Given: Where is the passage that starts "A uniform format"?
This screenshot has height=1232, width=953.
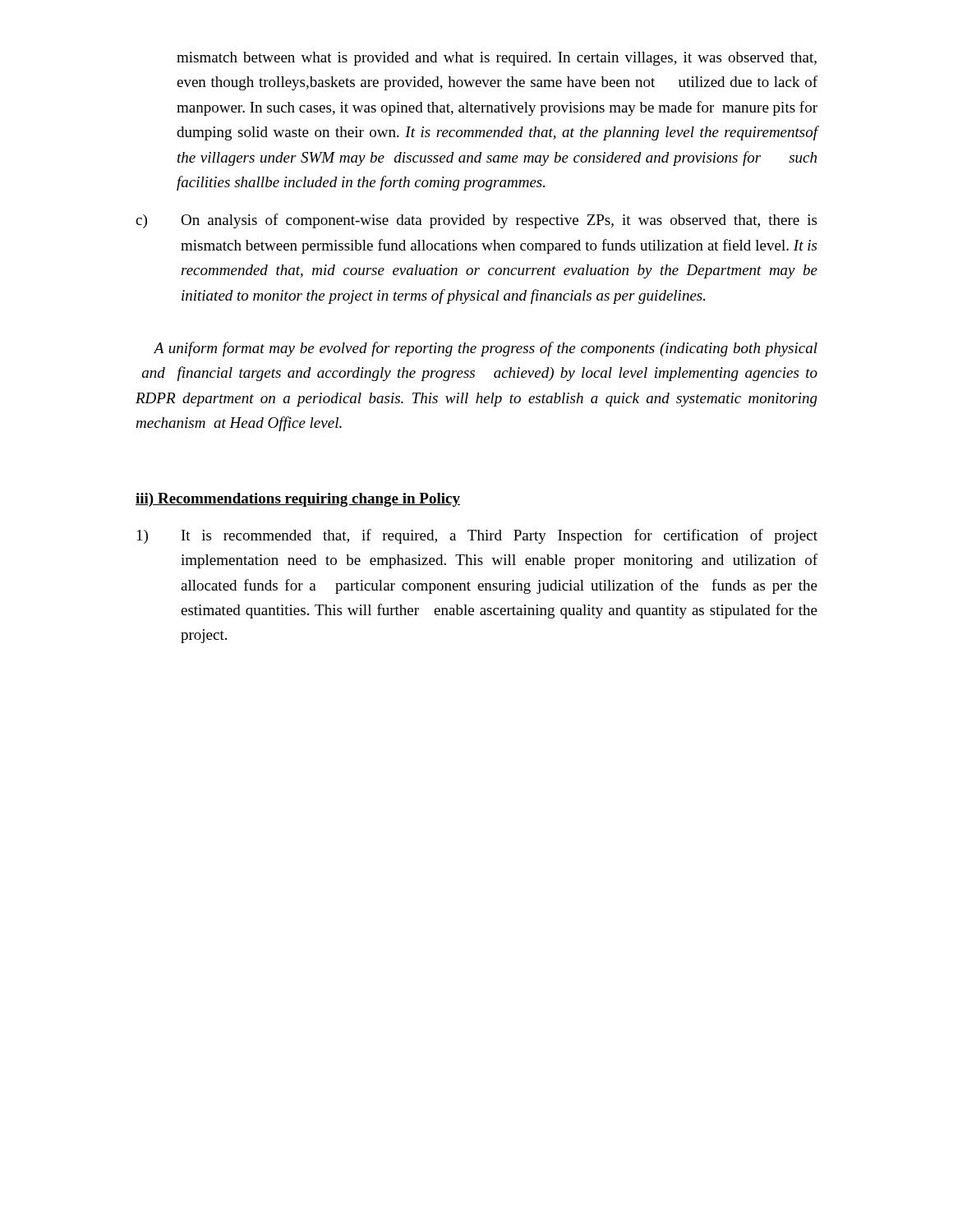Looking at the screenshot, I should pyautogui.click(x=476, y=385).
